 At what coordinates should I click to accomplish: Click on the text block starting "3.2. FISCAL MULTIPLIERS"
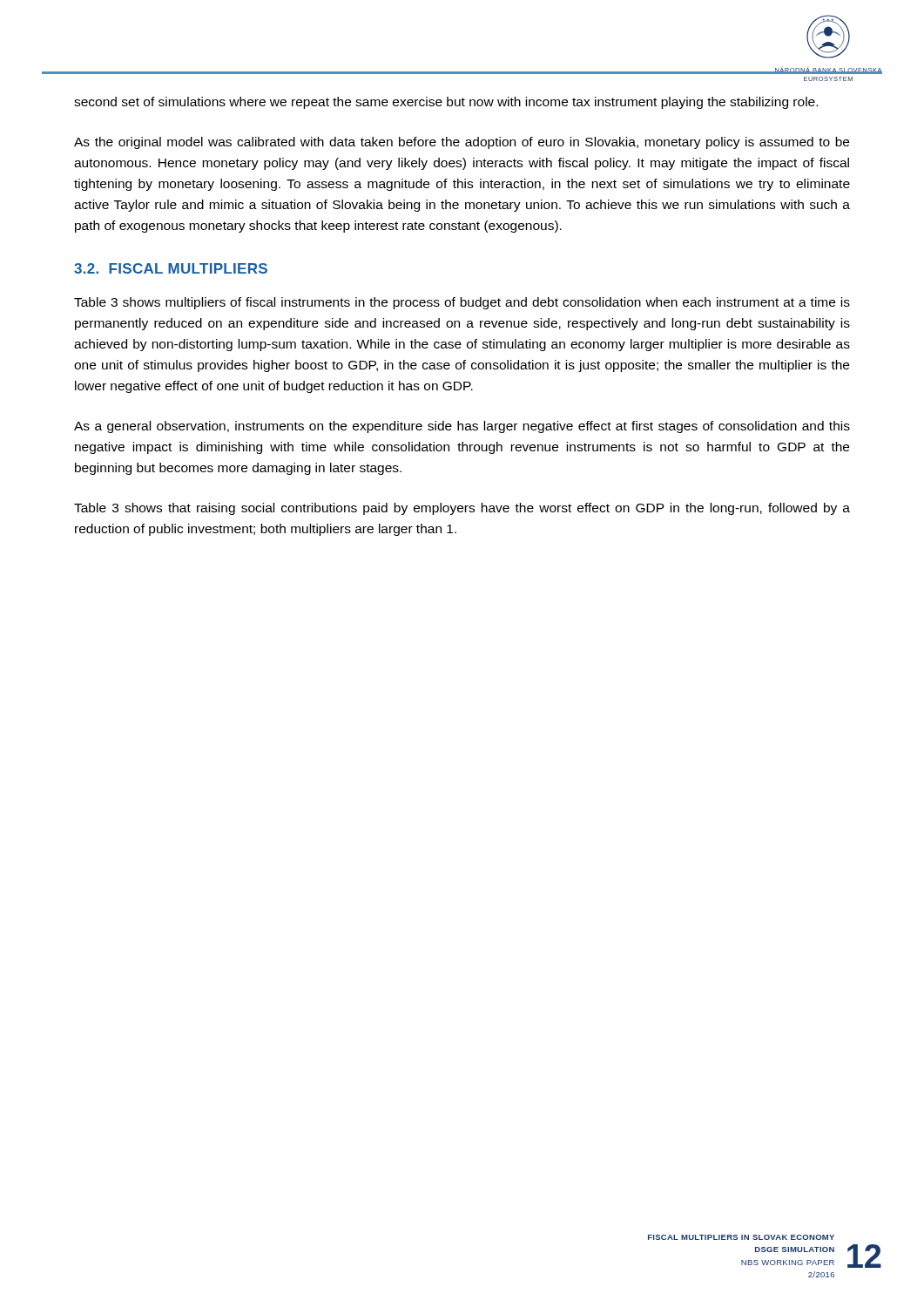click(171, 269)
